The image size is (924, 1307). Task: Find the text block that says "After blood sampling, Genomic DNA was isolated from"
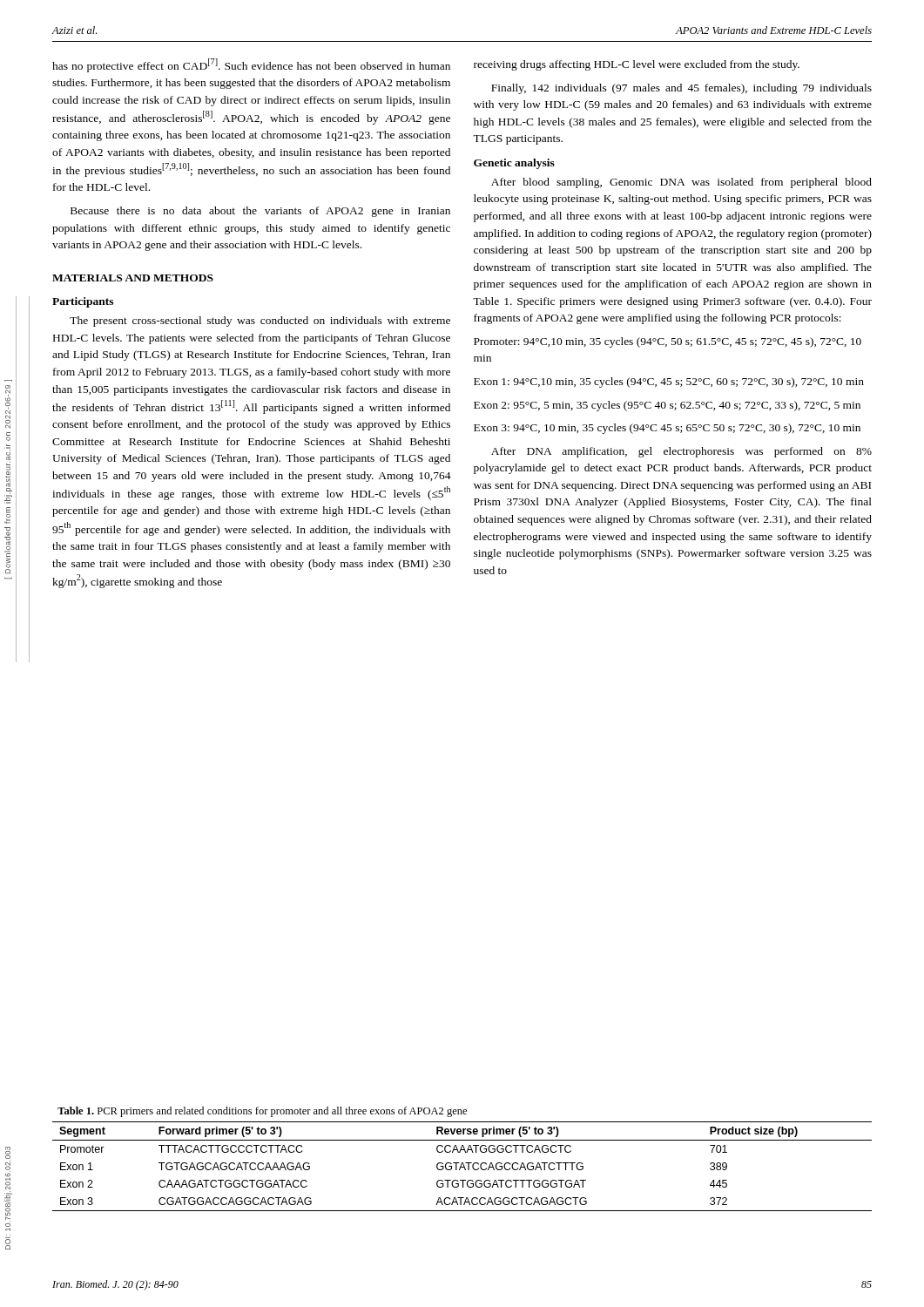pyautogui.click(x=673, y=250)
